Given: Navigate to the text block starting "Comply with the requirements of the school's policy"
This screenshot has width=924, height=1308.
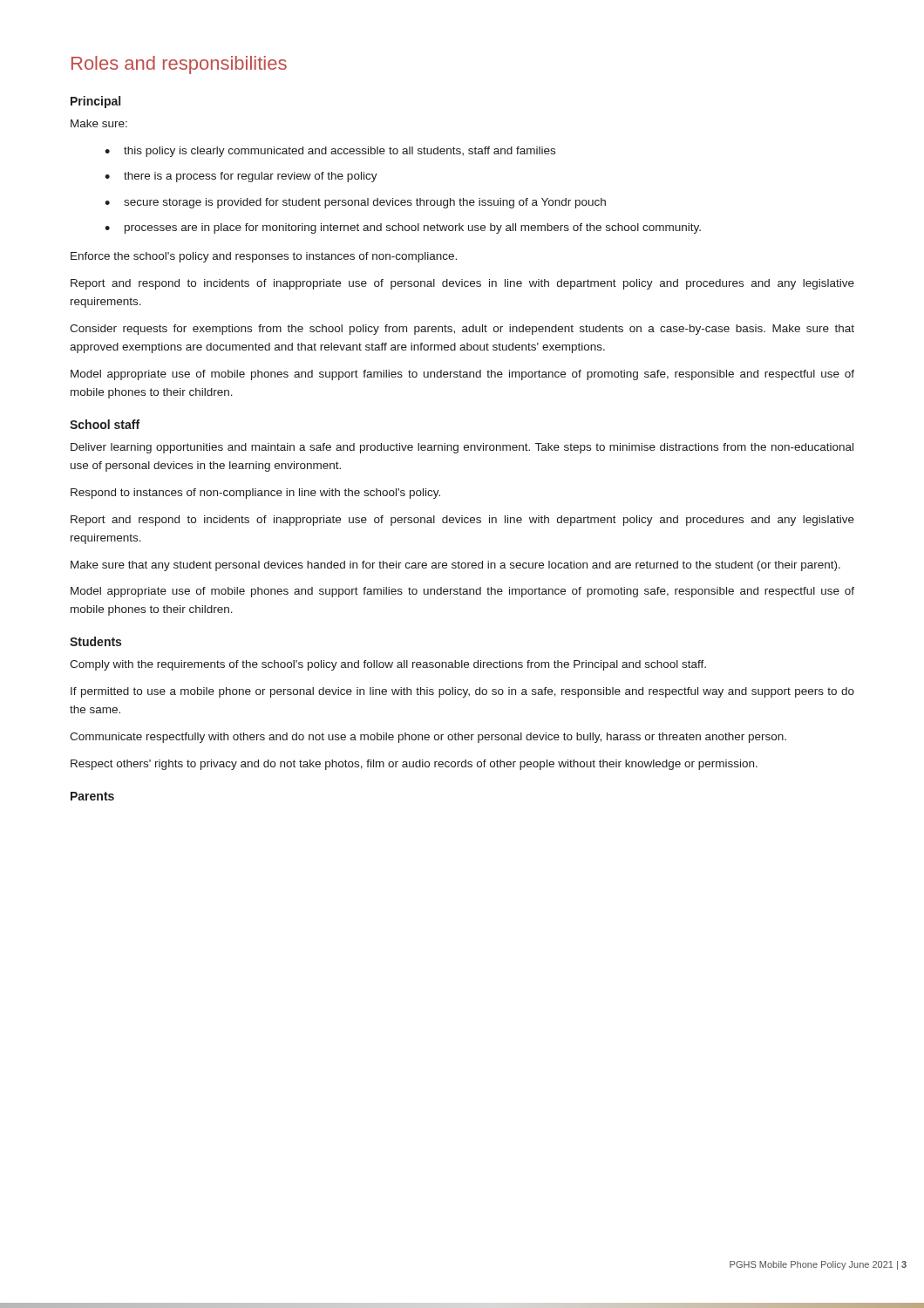Looking at the screenshot, I should (462, 665).
